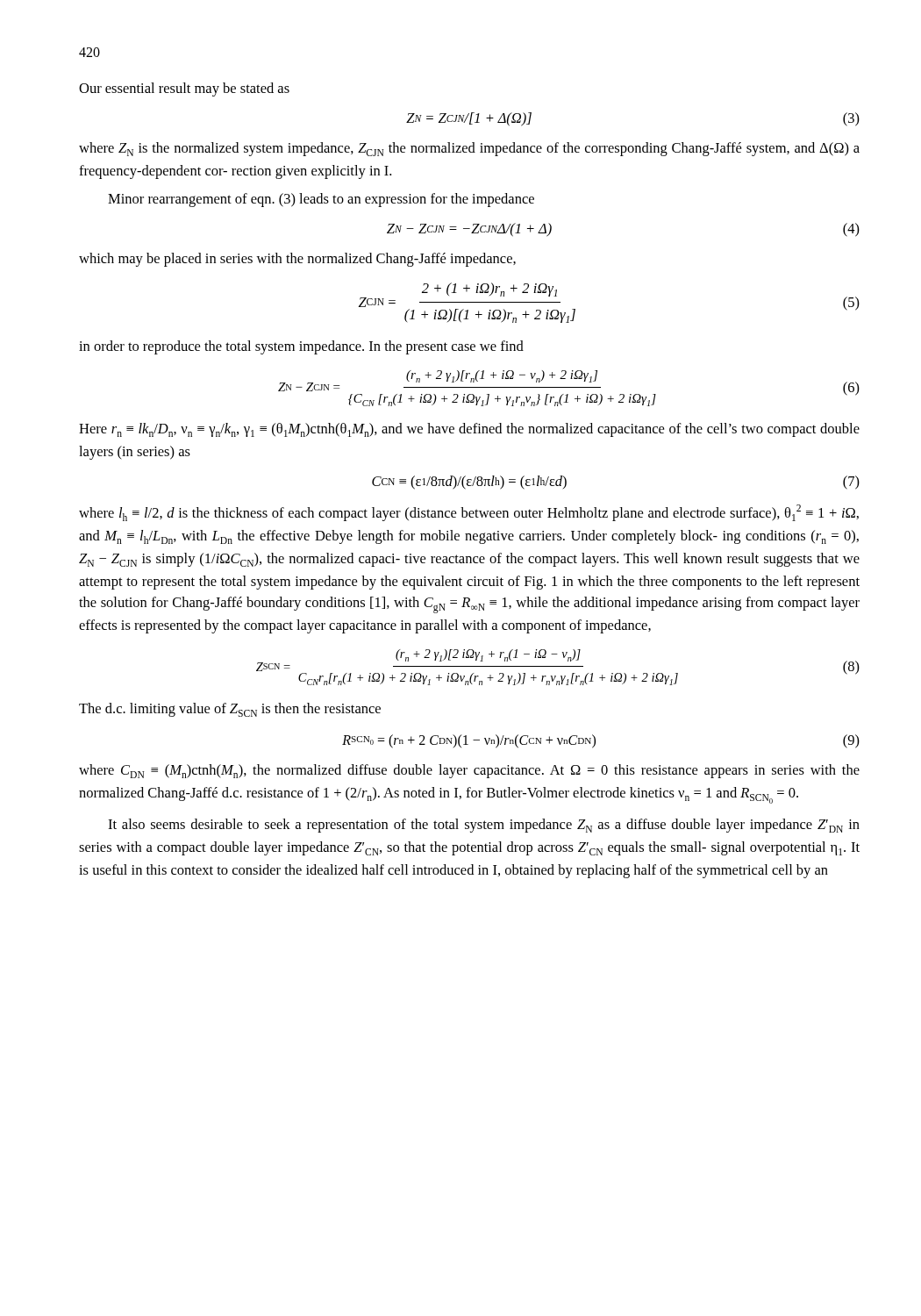Image resolution: width=921 pixels, height=1316 pixels.
Task: Locate the element starting "Our essential result may"
Action: (x=184, y=88)
